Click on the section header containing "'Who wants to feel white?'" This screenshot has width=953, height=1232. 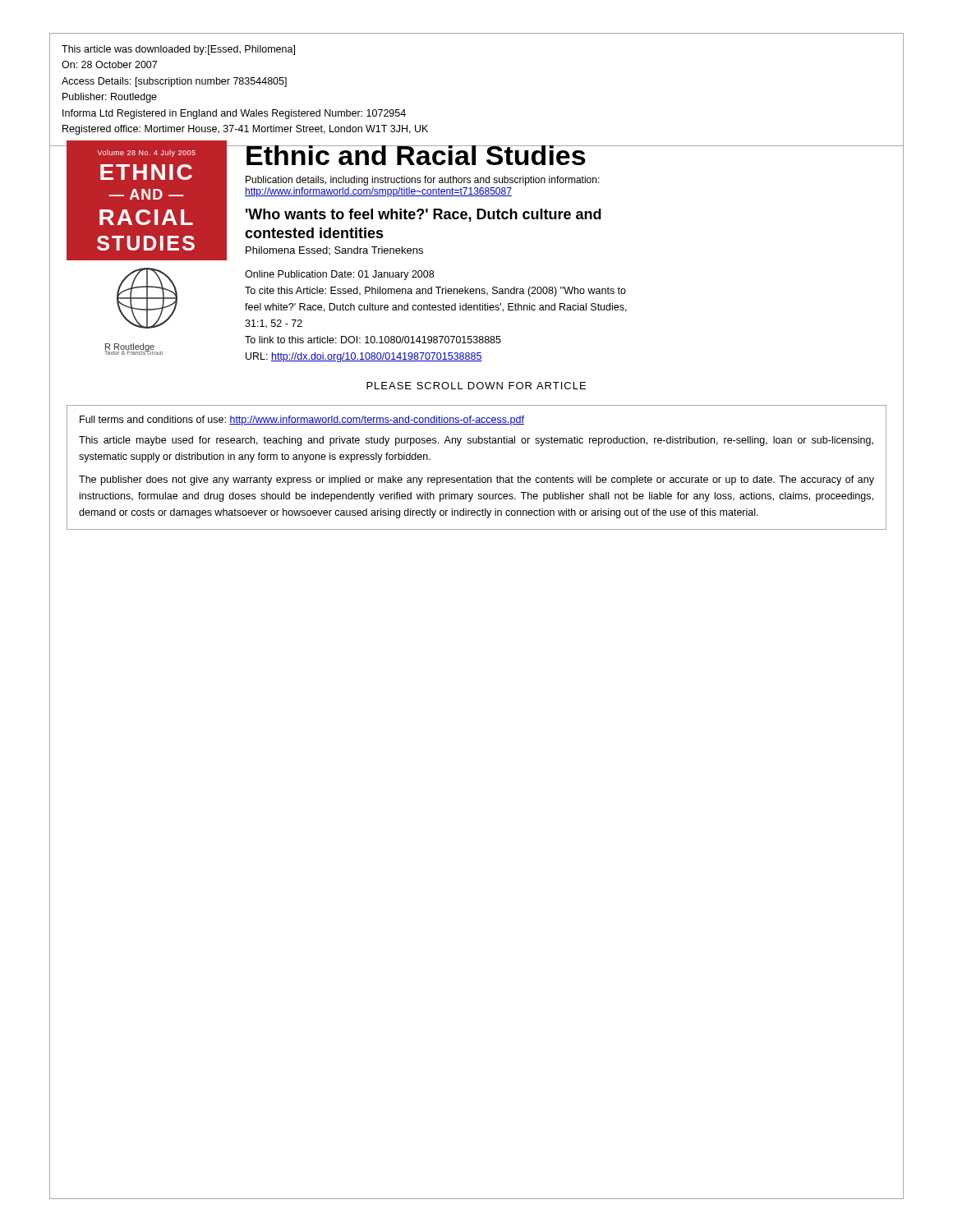(x=423, y=224)
